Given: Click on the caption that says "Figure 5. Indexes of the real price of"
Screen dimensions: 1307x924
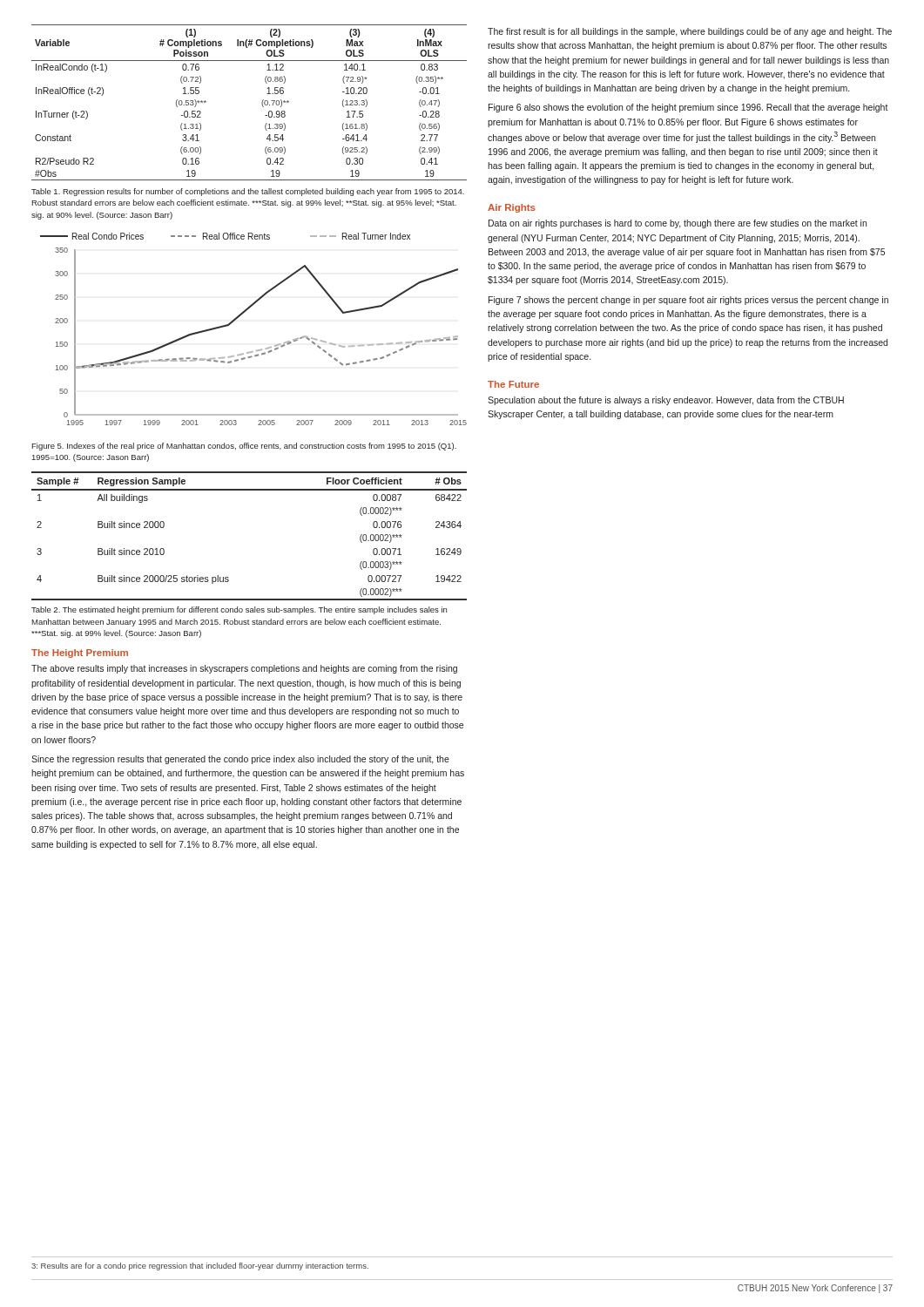Looking at the screenshot, I should click(x=244, y=451).
